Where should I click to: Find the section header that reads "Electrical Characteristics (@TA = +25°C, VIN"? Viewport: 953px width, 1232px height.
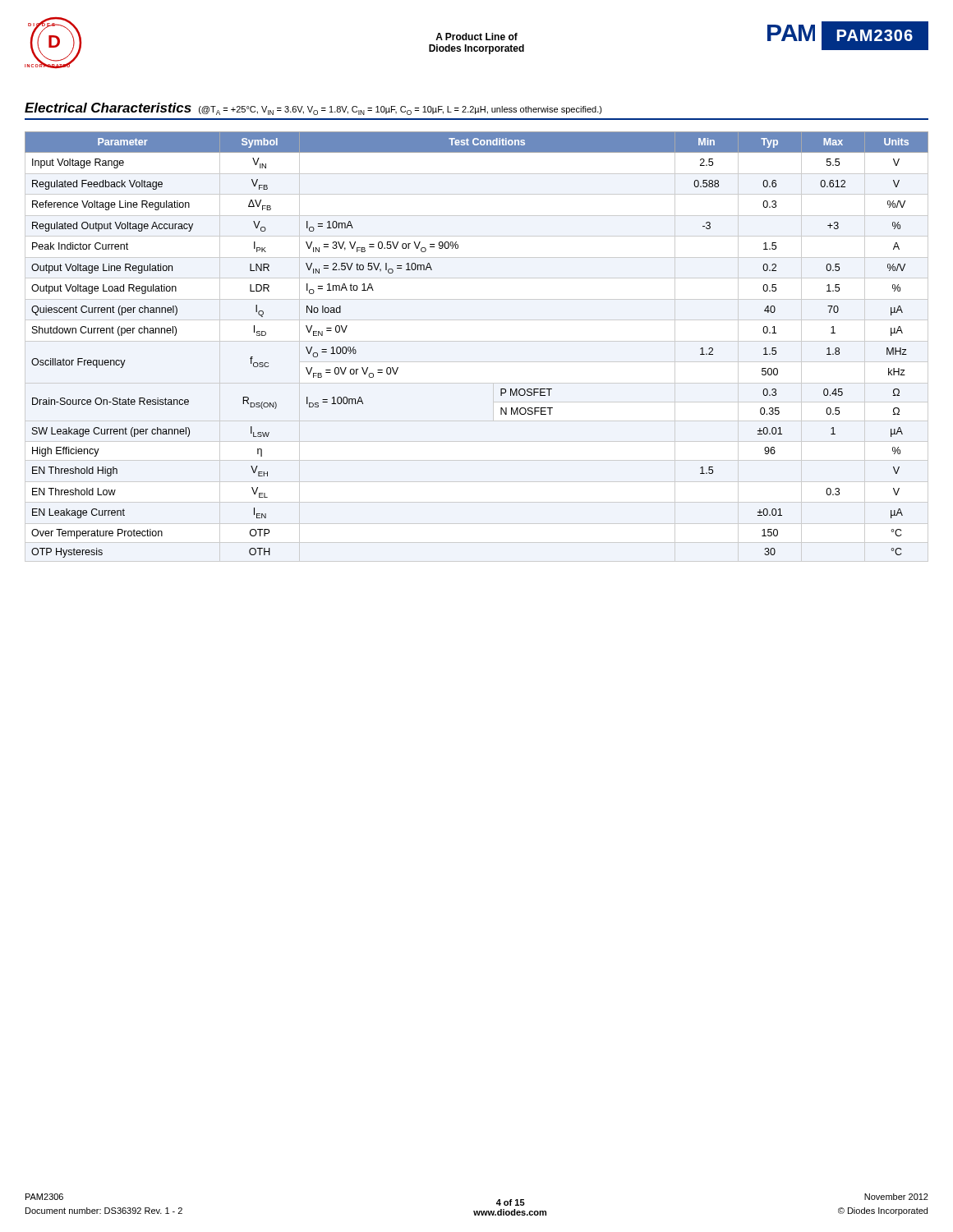(476, 109)
